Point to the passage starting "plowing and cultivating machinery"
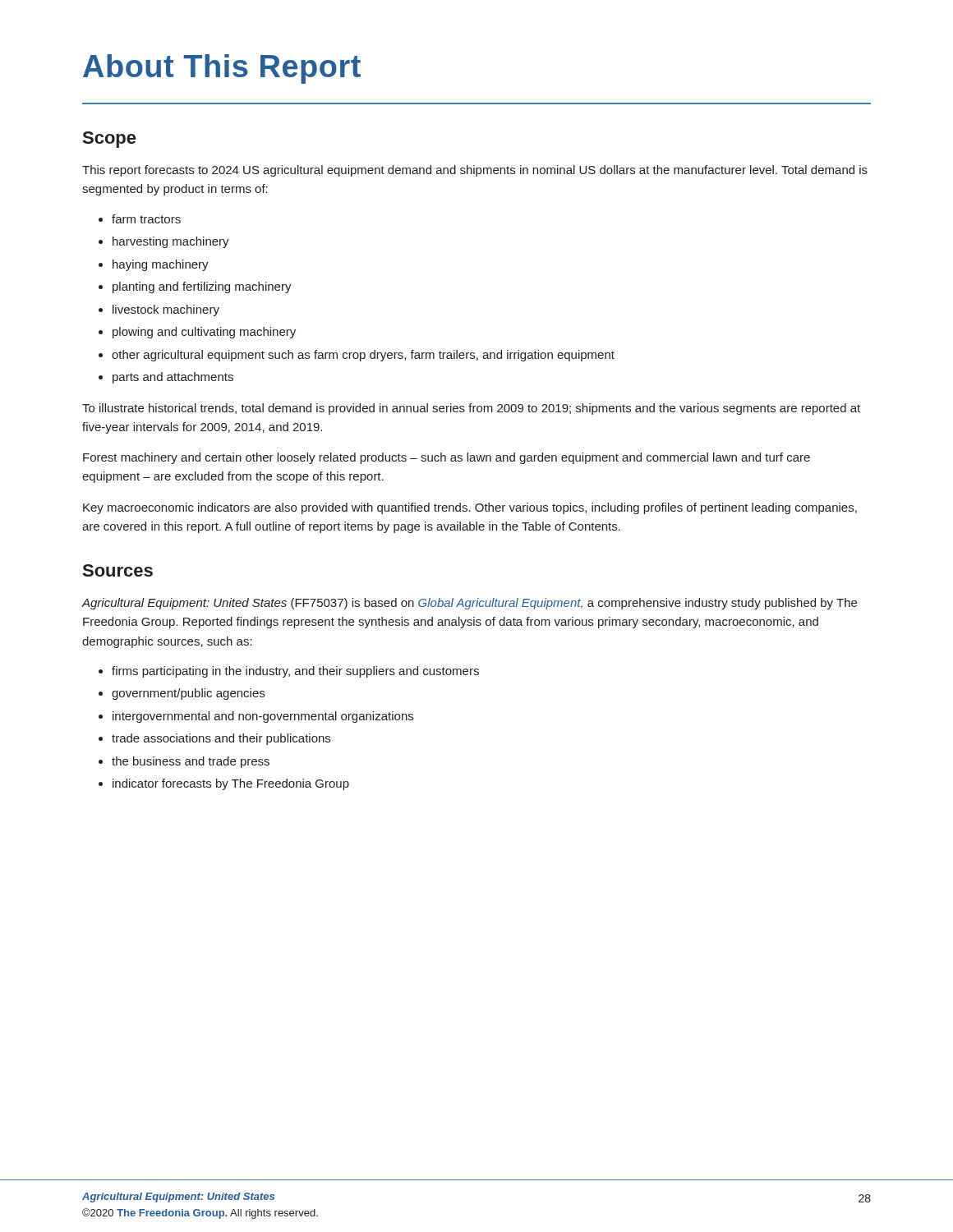953x1232 pixels. tap(204, 331)
